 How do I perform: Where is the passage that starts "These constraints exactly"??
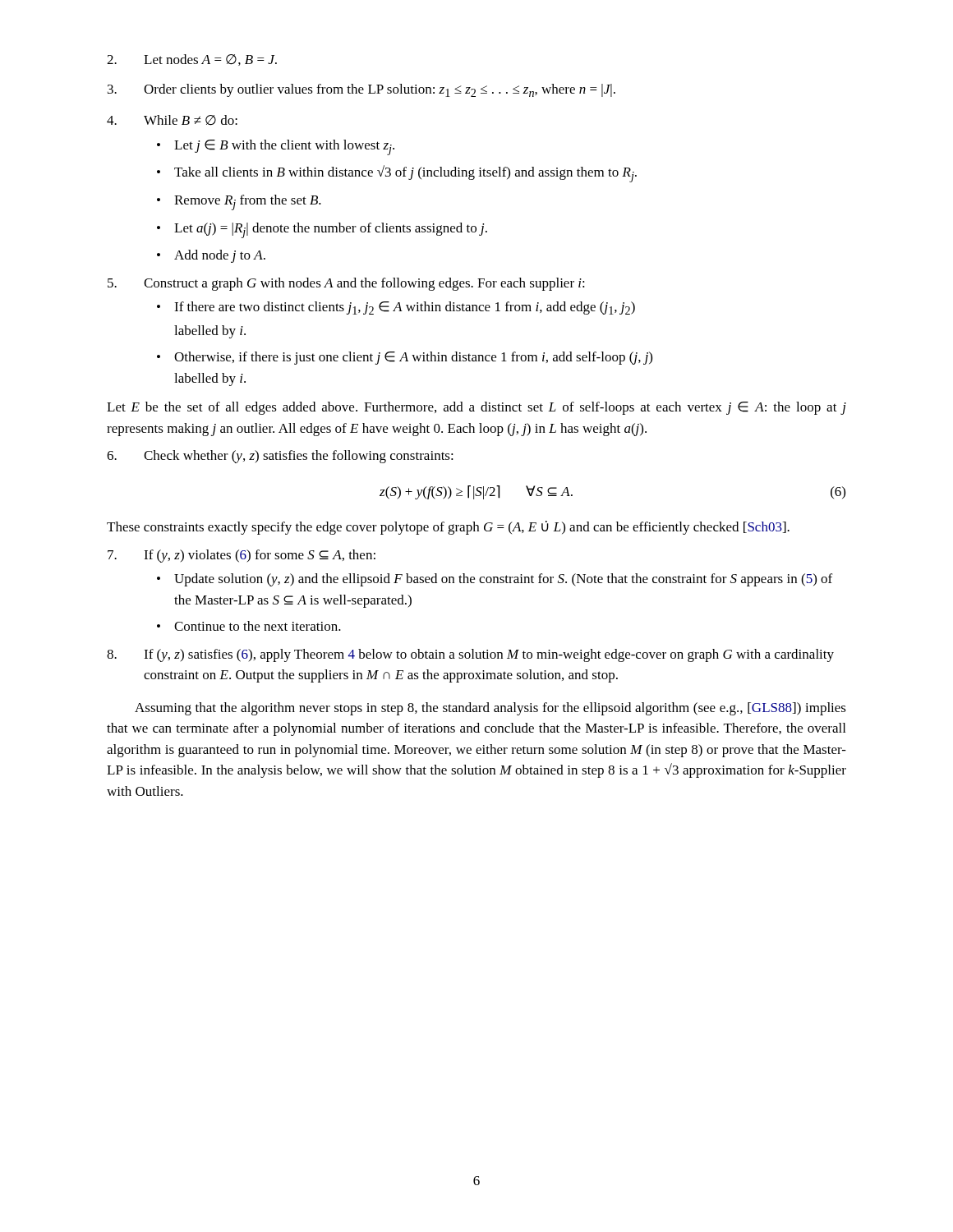(449, 527)
